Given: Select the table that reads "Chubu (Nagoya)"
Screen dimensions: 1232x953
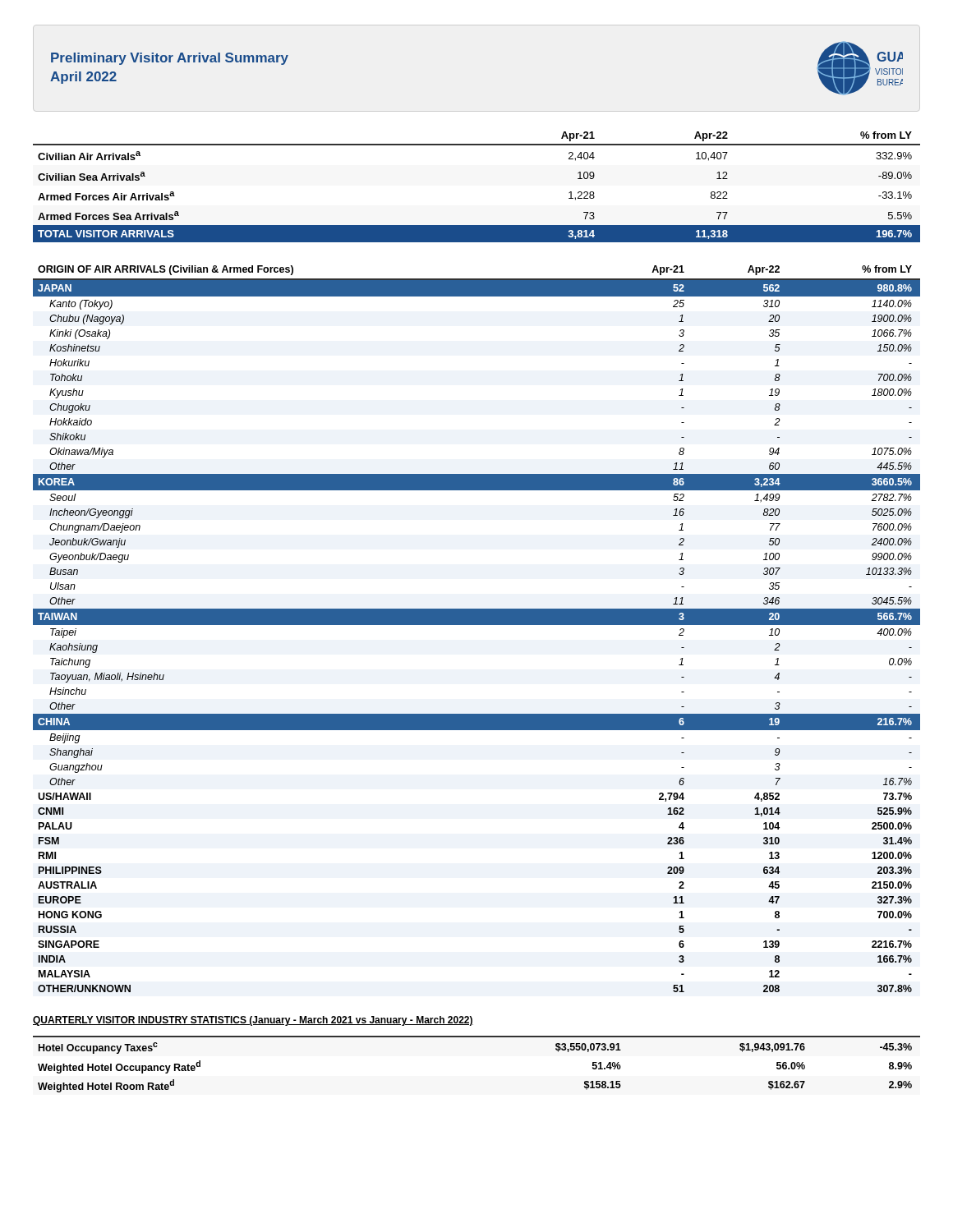Looking at the screenshot, I should coord(476,629).
